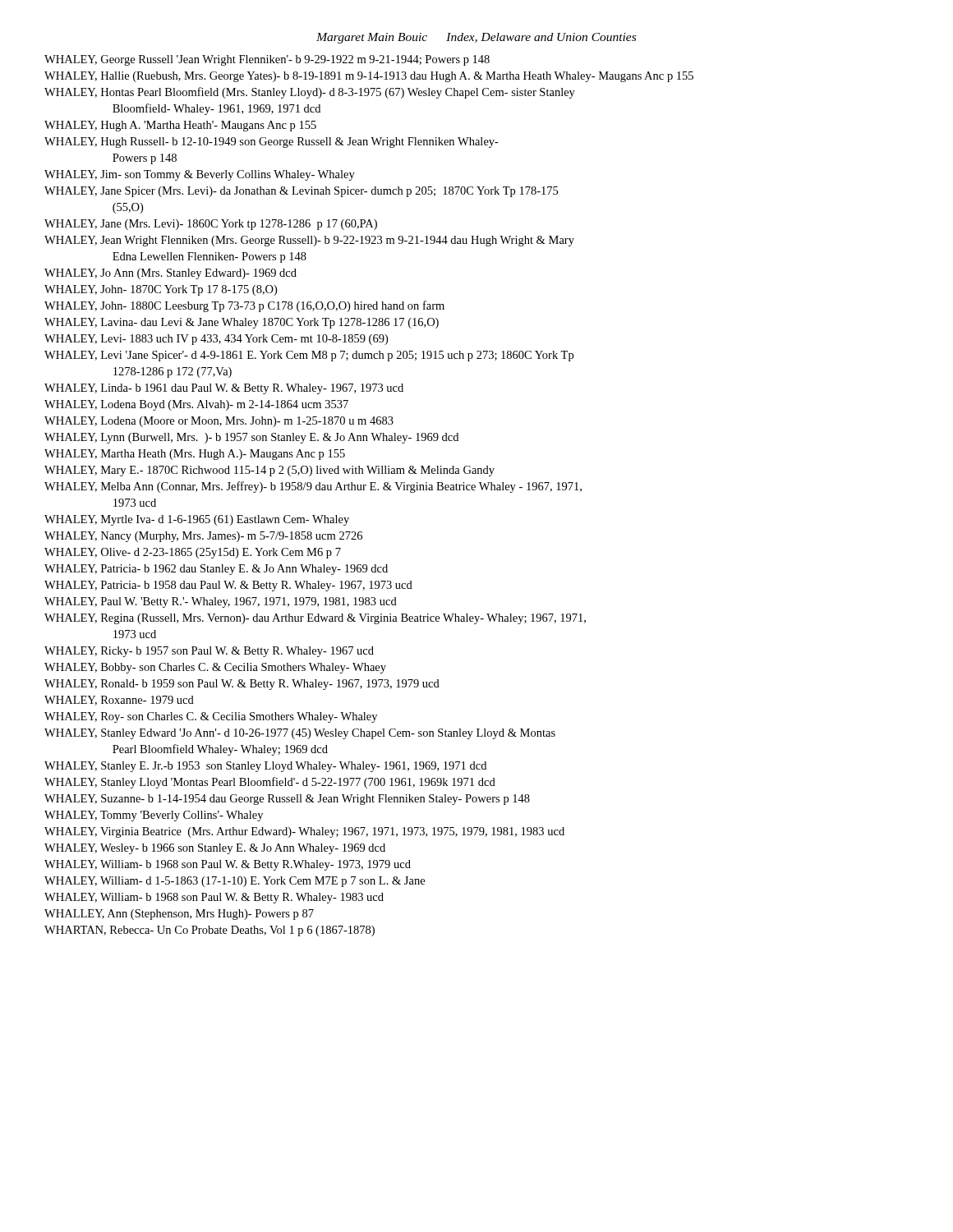Point to the block beginning "WHALEY, George Russell 'Jean"
The width and height of the screenshot is (953, 1232).
[x=267, y=59]
